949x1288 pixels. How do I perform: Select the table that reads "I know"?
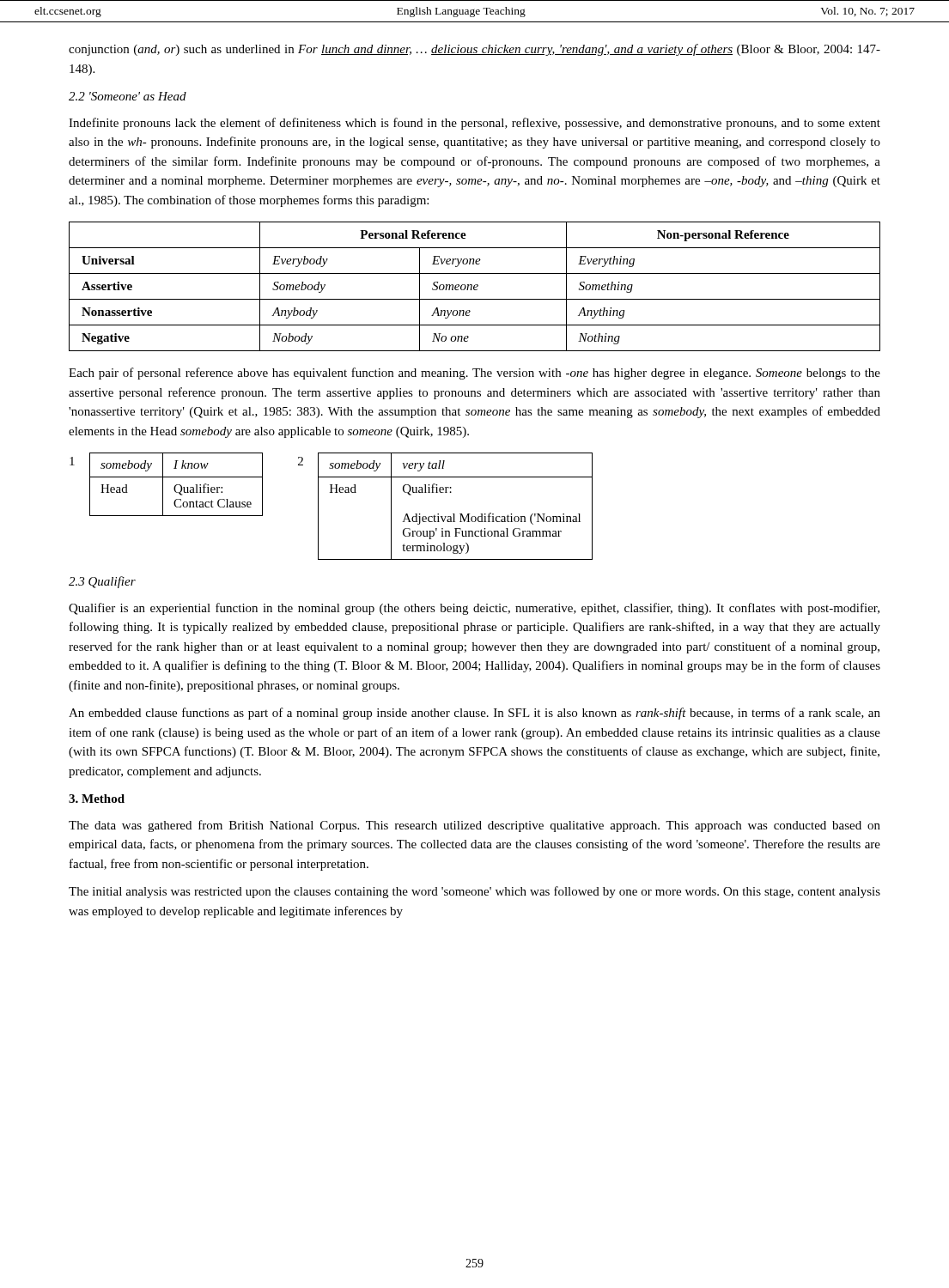[x=176, y=484]
